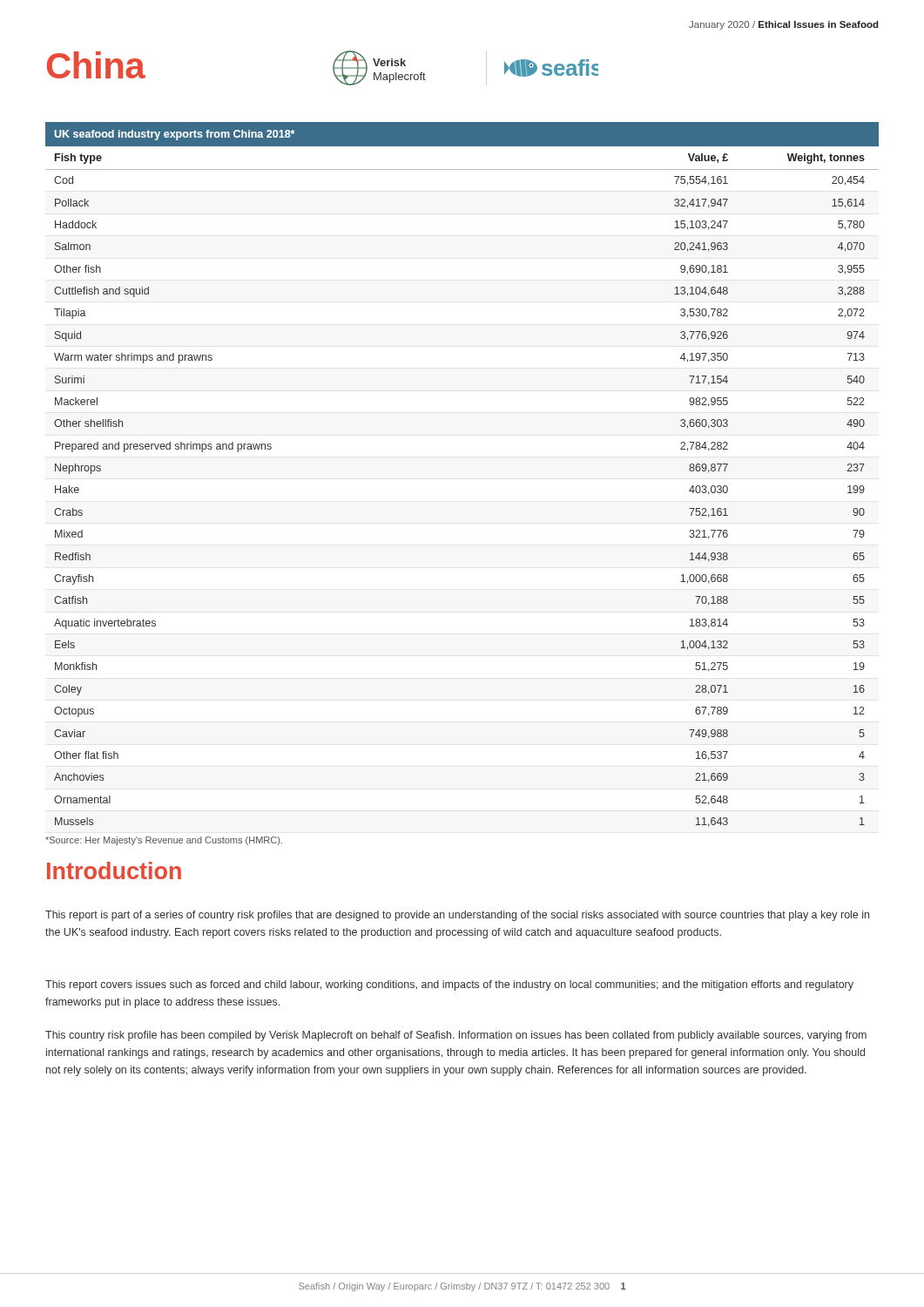Locate the region starting "Source: Her Majesty's"
This screenshot has width=924, height=1307.
[164, 840]
